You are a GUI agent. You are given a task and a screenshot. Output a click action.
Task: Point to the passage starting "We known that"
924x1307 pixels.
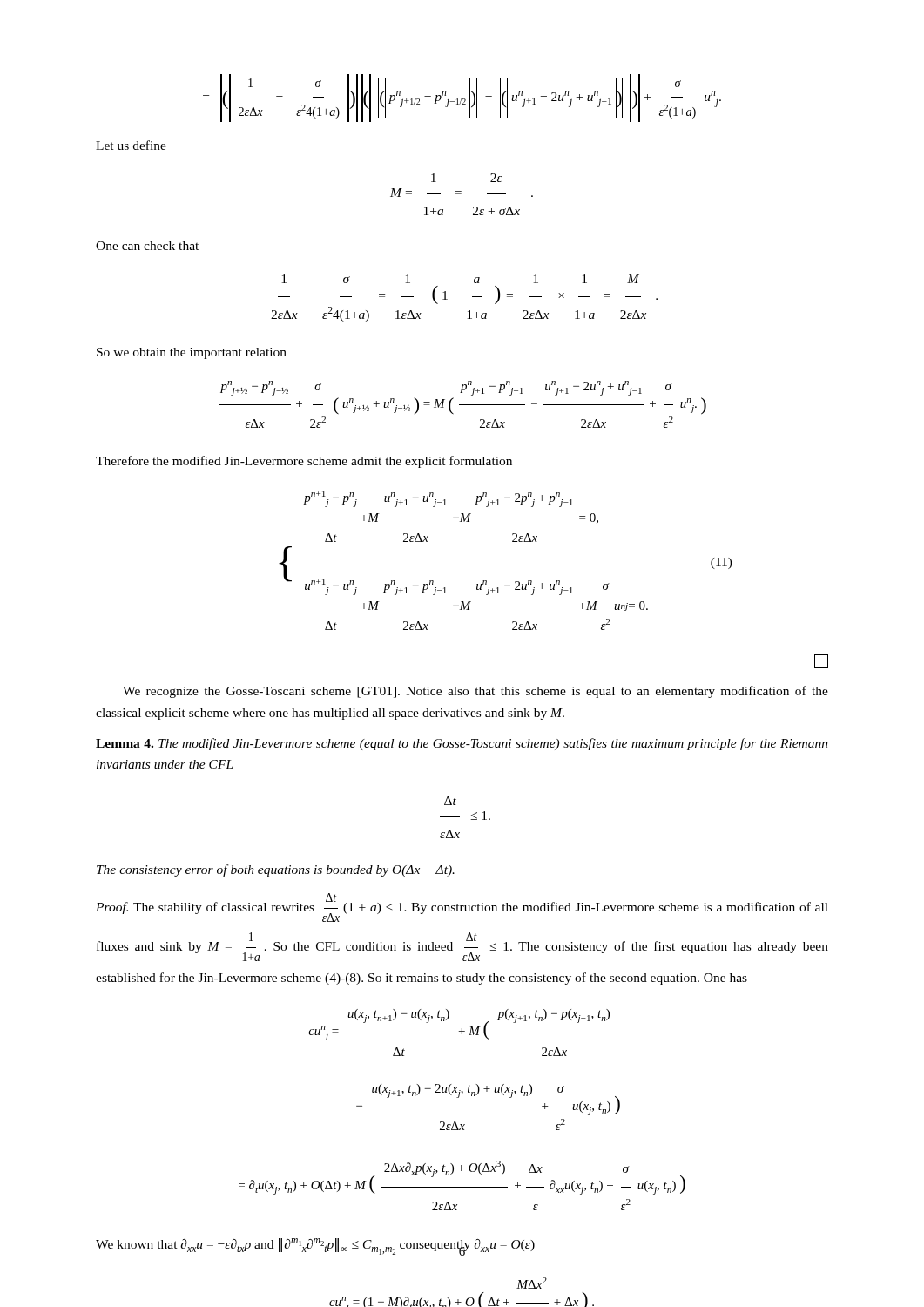(315, 1246)
